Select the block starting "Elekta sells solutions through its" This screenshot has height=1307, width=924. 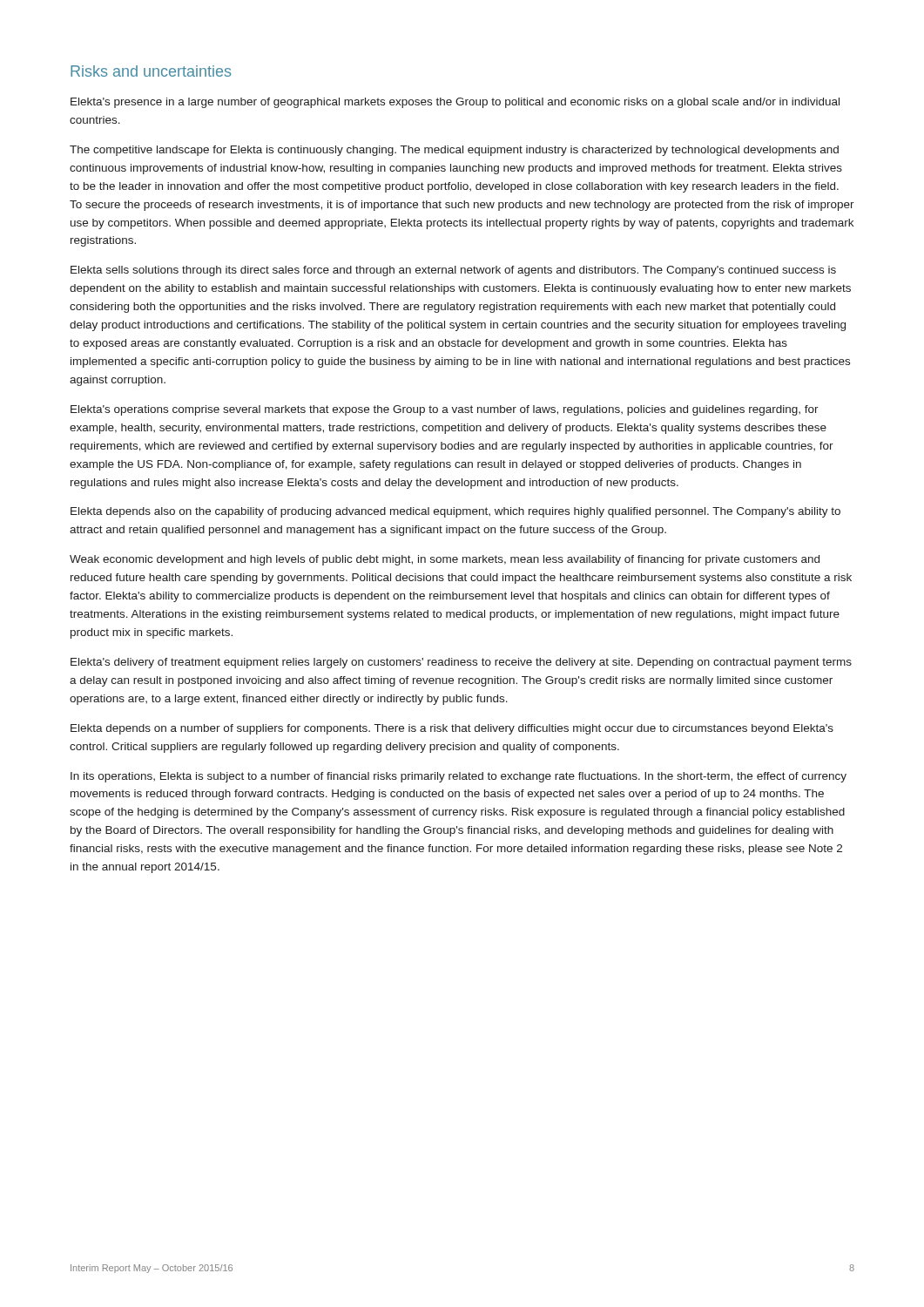point(462,326)
